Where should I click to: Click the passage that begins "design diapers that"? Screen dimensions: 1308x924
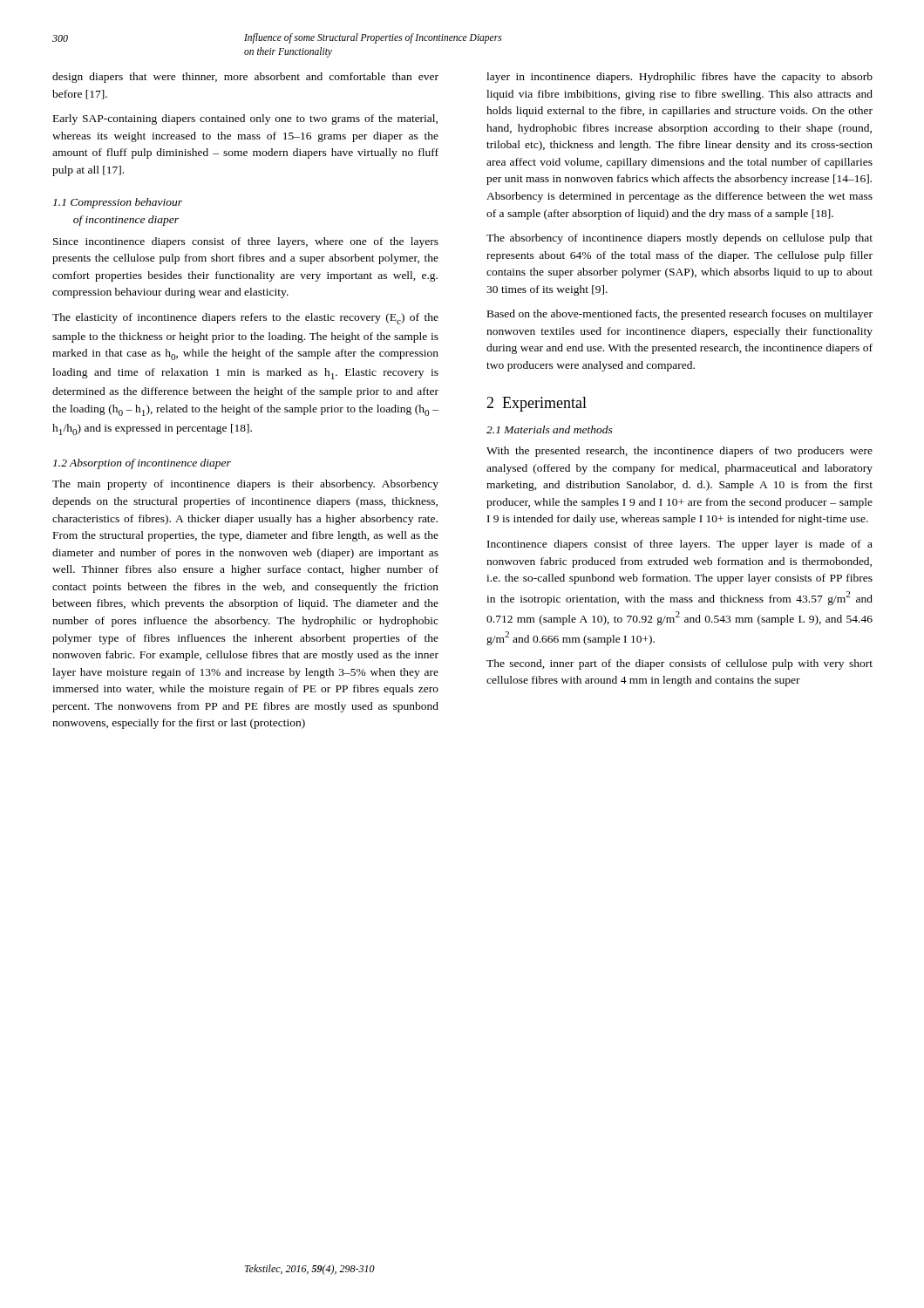pyautogui.click(x=245, y=85)
